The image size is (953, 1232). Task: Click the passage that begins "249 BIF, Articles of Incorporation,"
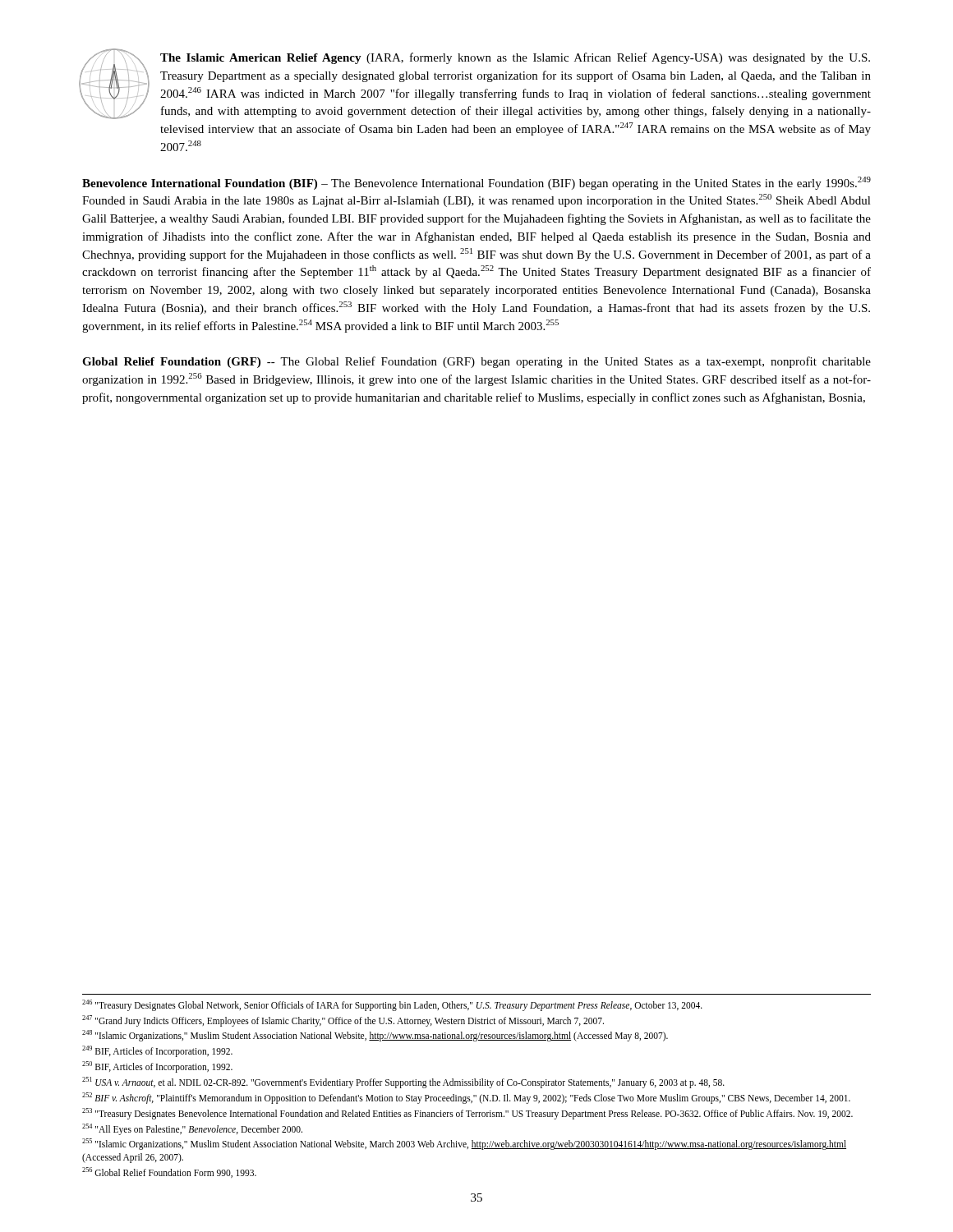157,1051
